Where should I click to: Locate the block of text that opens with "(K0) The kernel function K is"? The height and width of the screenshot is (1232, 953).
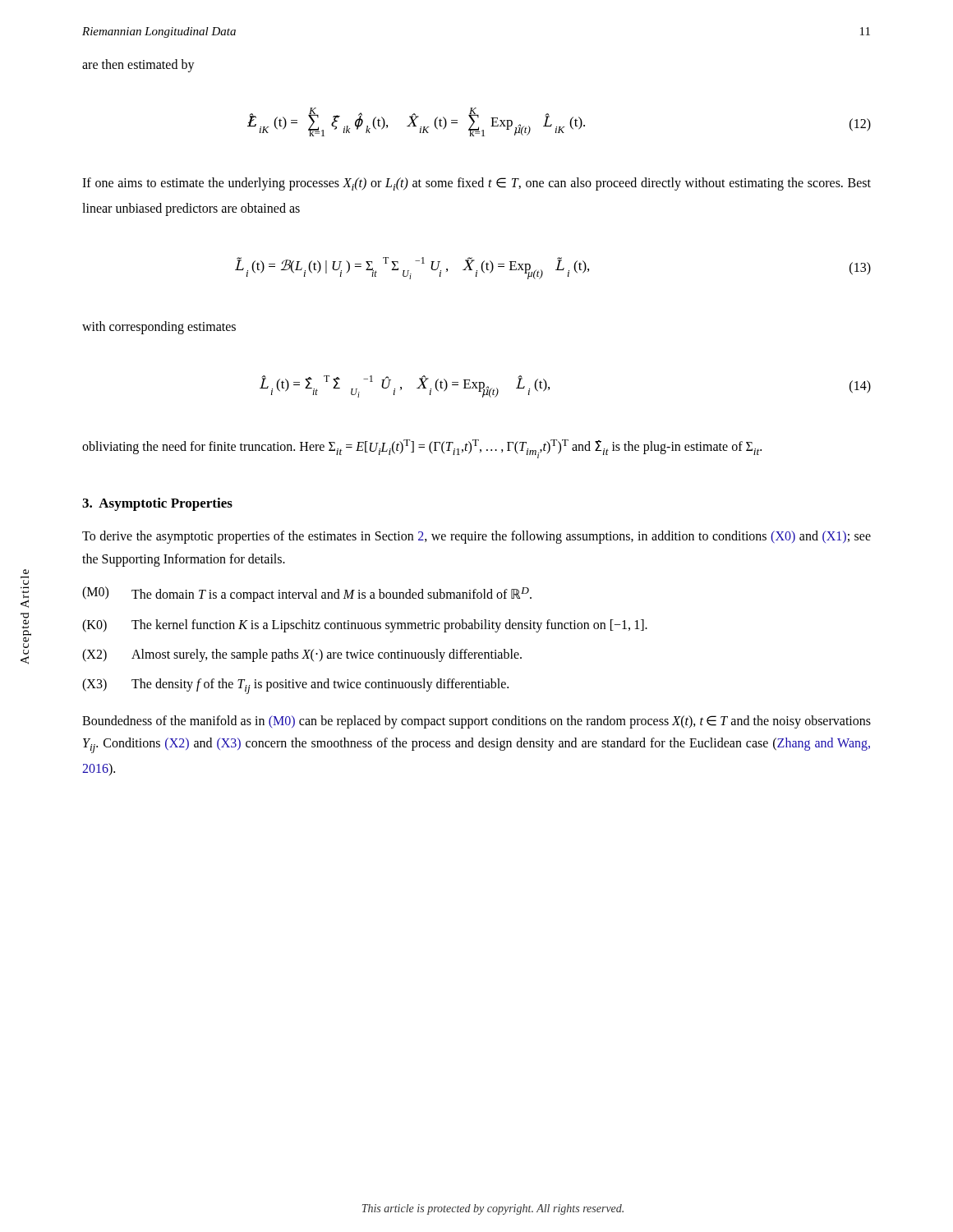(x=476, y=625)
